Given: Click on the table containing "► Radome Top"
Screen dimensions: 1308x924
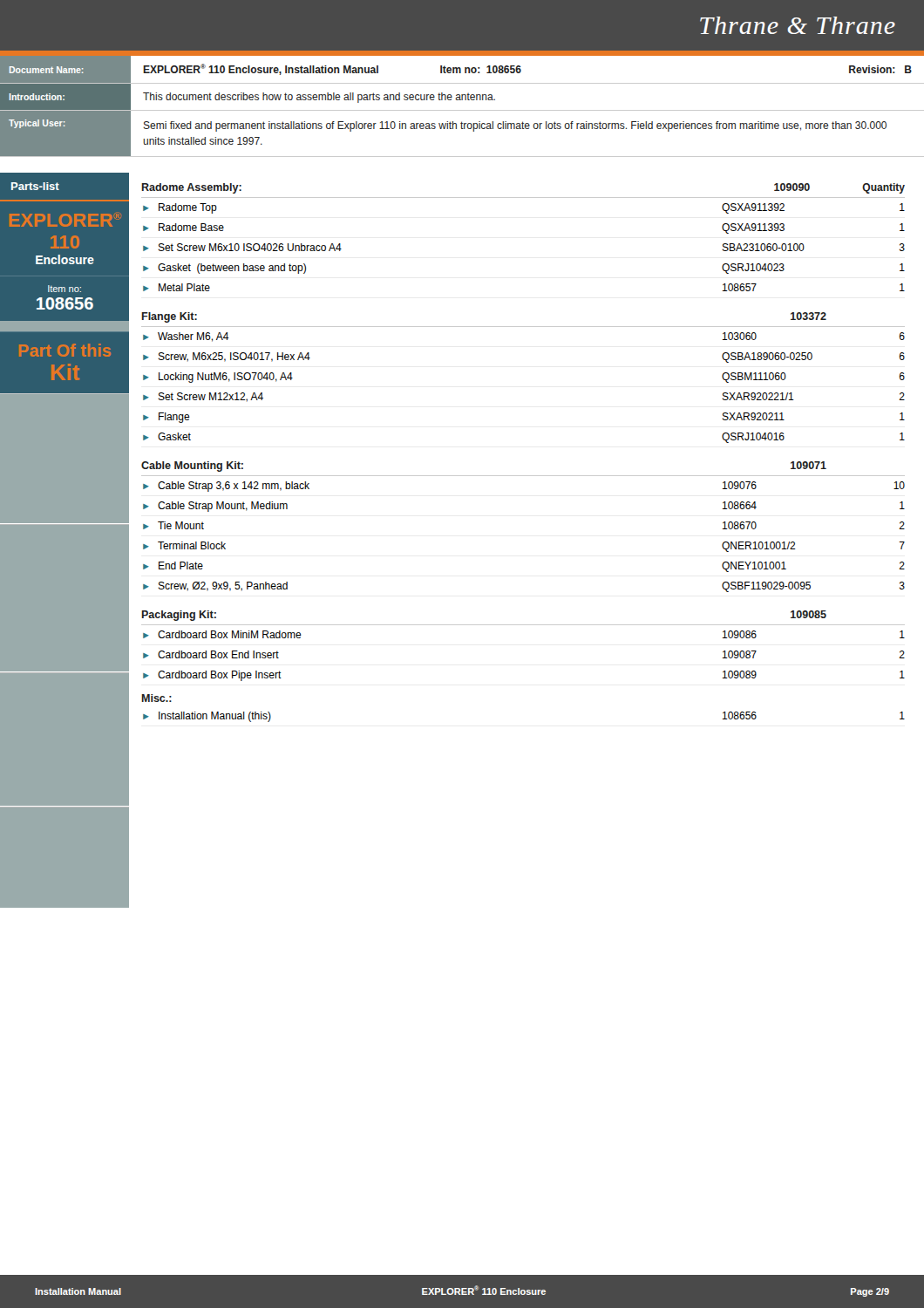Looking at the screenshot, I should pyautogui.click(x=523, y=248).
